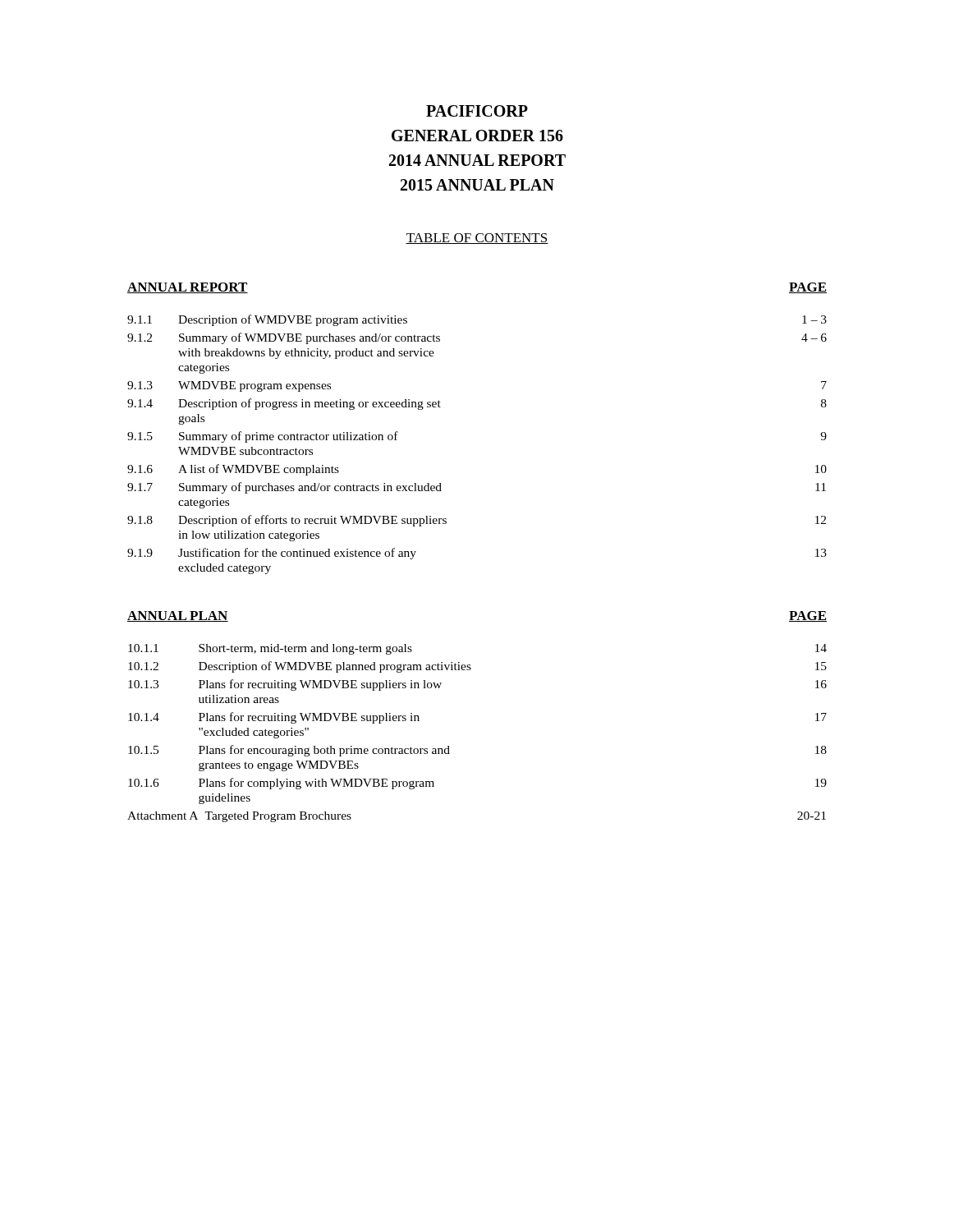
Task: Navigate to the block starting "9.1.6 A list of WMDVBE complaints 10"
Action: pos(140,469)
